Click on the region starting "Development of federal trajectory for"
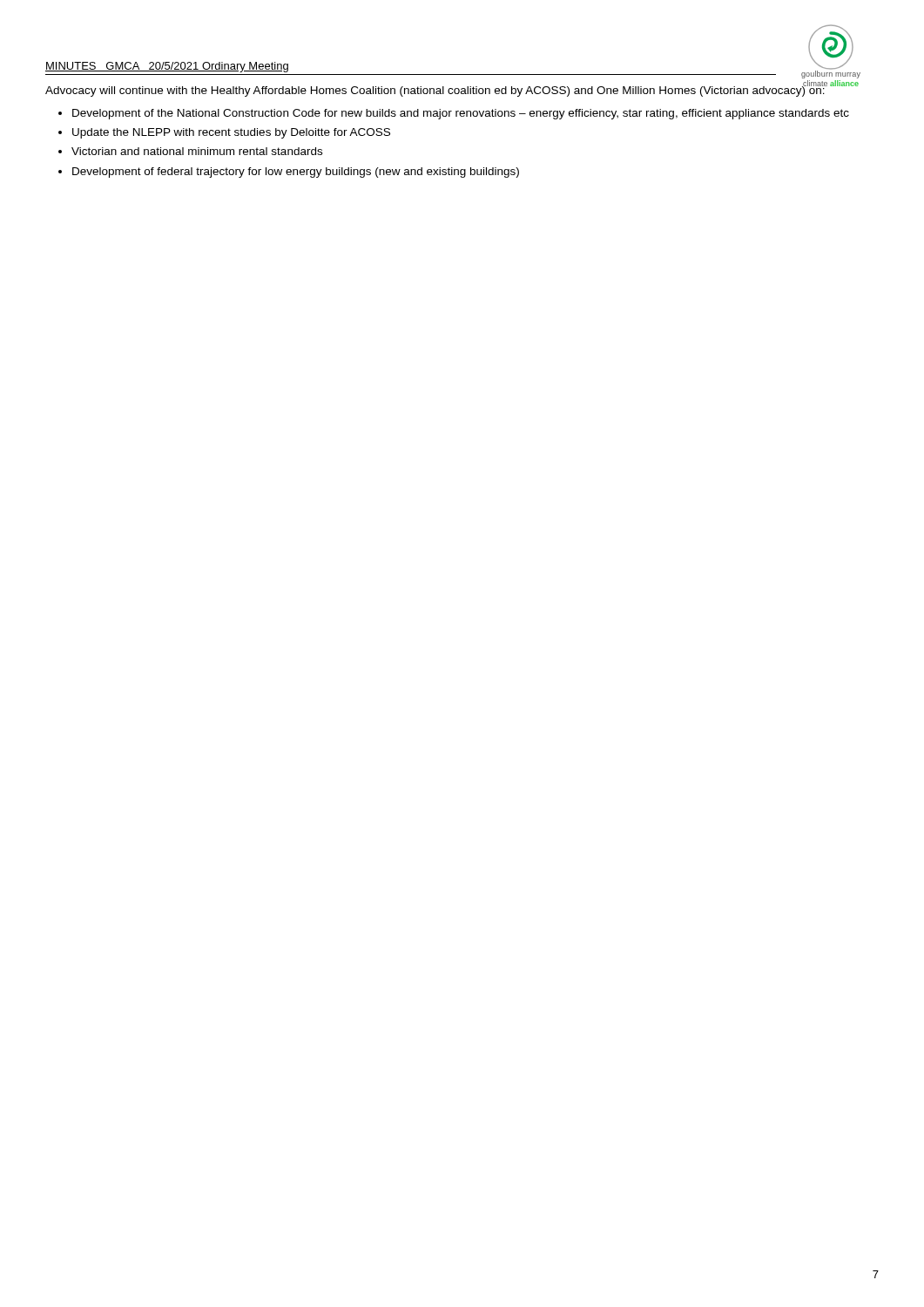Screen dimensions: 1307x924 click(x=296, y=171)
